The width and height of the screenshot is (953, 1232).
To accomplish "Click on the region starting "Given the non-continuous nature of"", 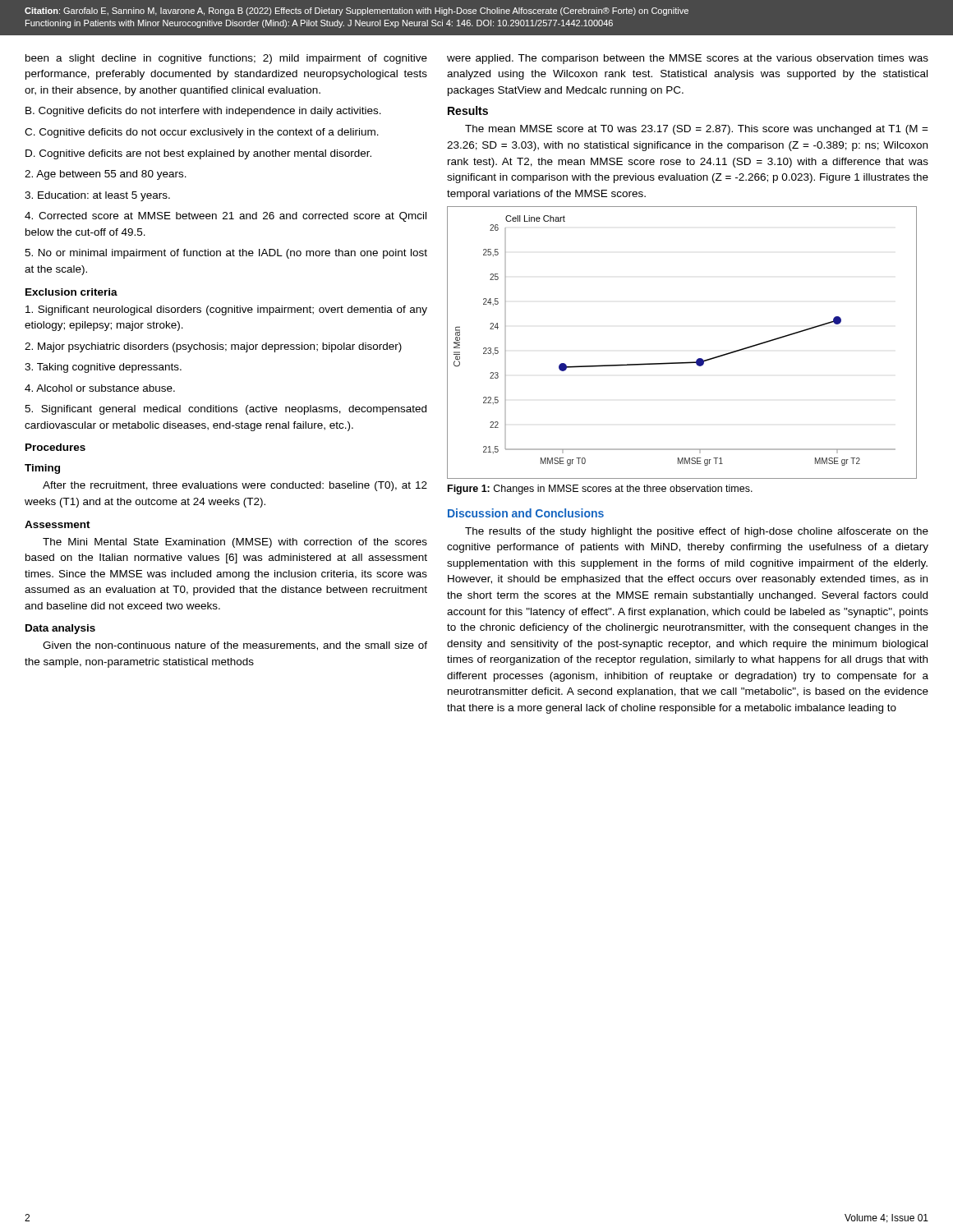I will tap(226, 654).
